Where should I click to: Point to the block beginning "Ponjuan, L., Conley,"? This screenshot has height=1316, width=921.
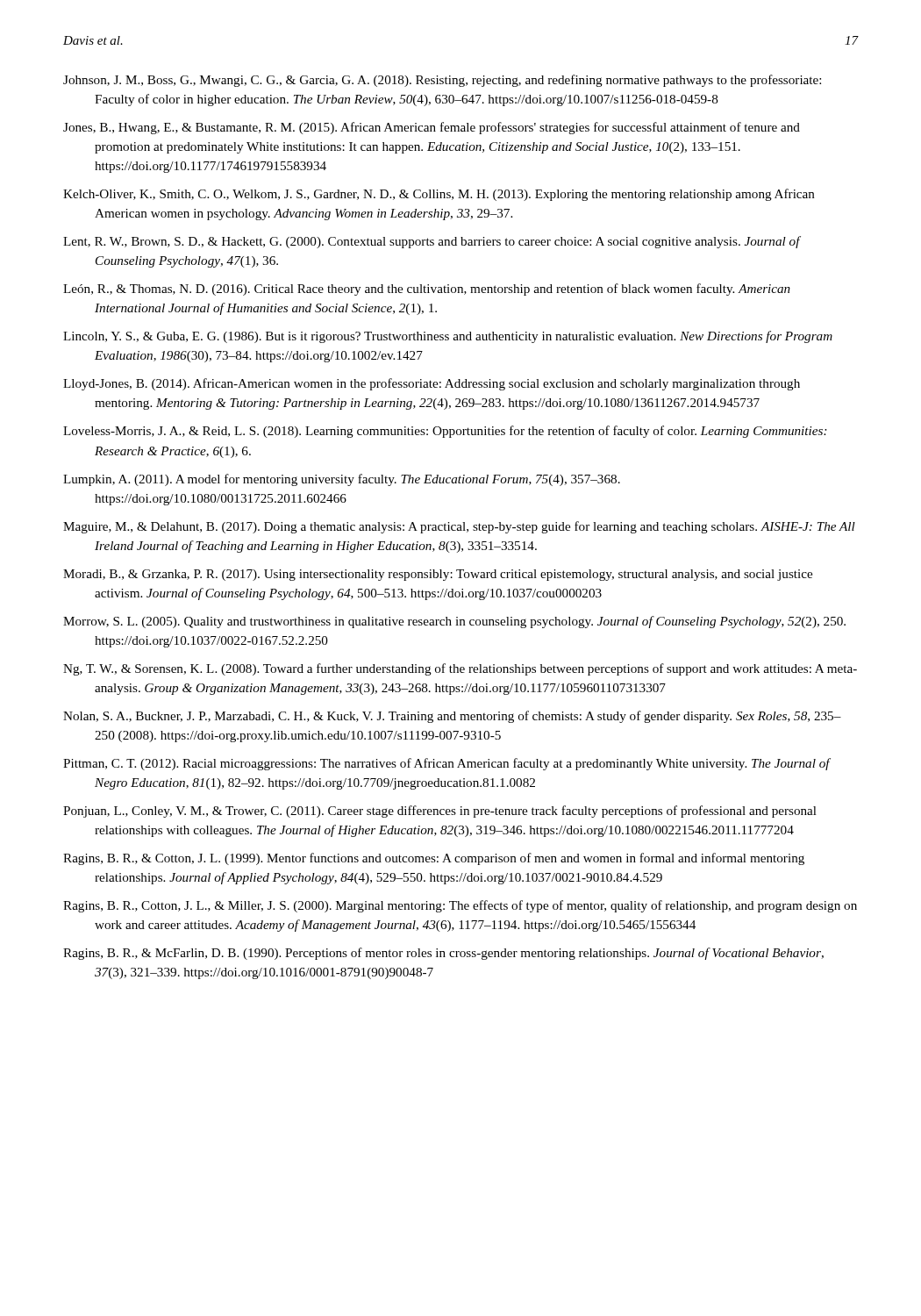pyautogui.click(x=440, y=820)
